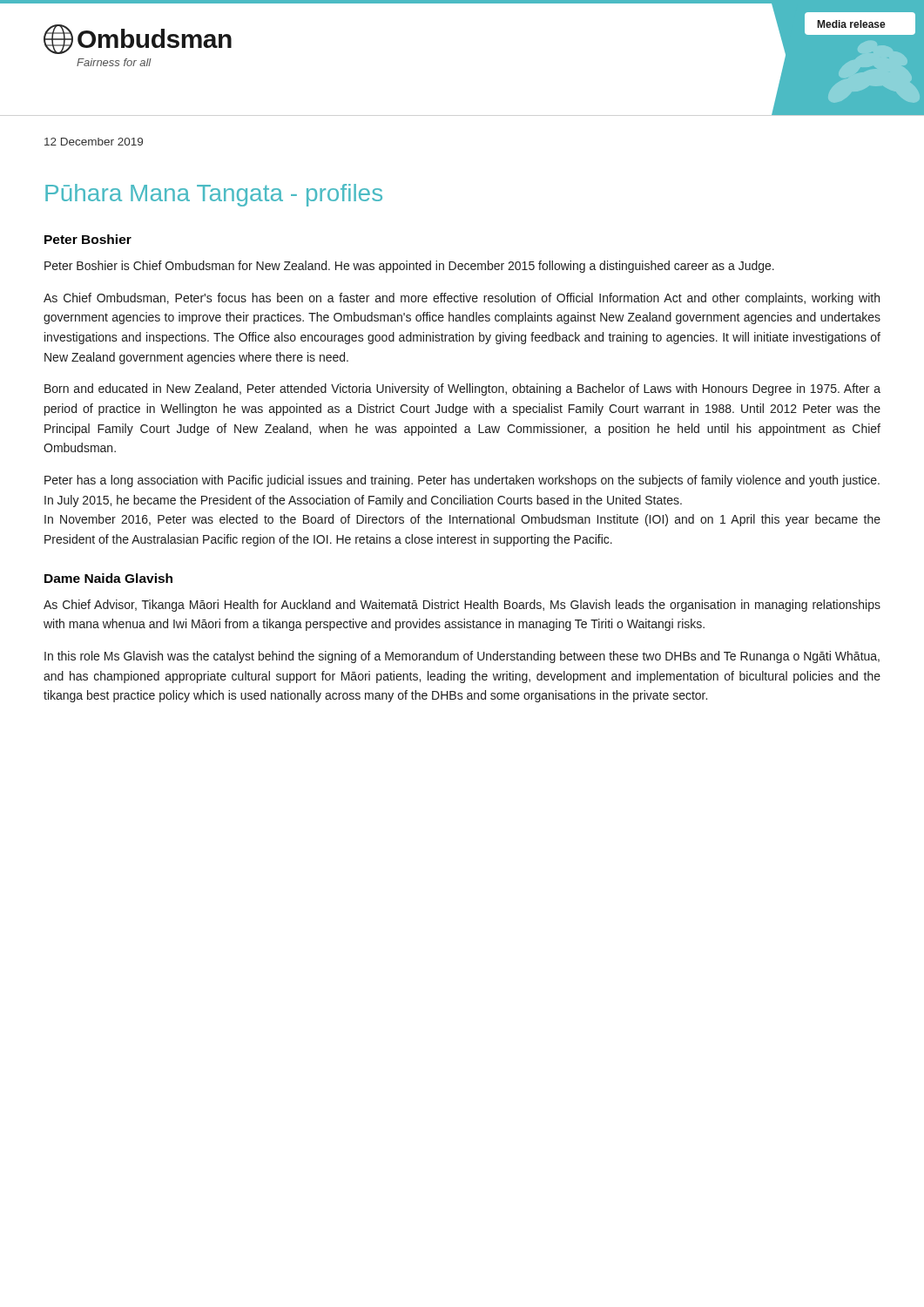Locate the block of text that opens with "As Chief Advisor, Tikanga Māori Health"
924x1307 pixels.
click(462, 614)
